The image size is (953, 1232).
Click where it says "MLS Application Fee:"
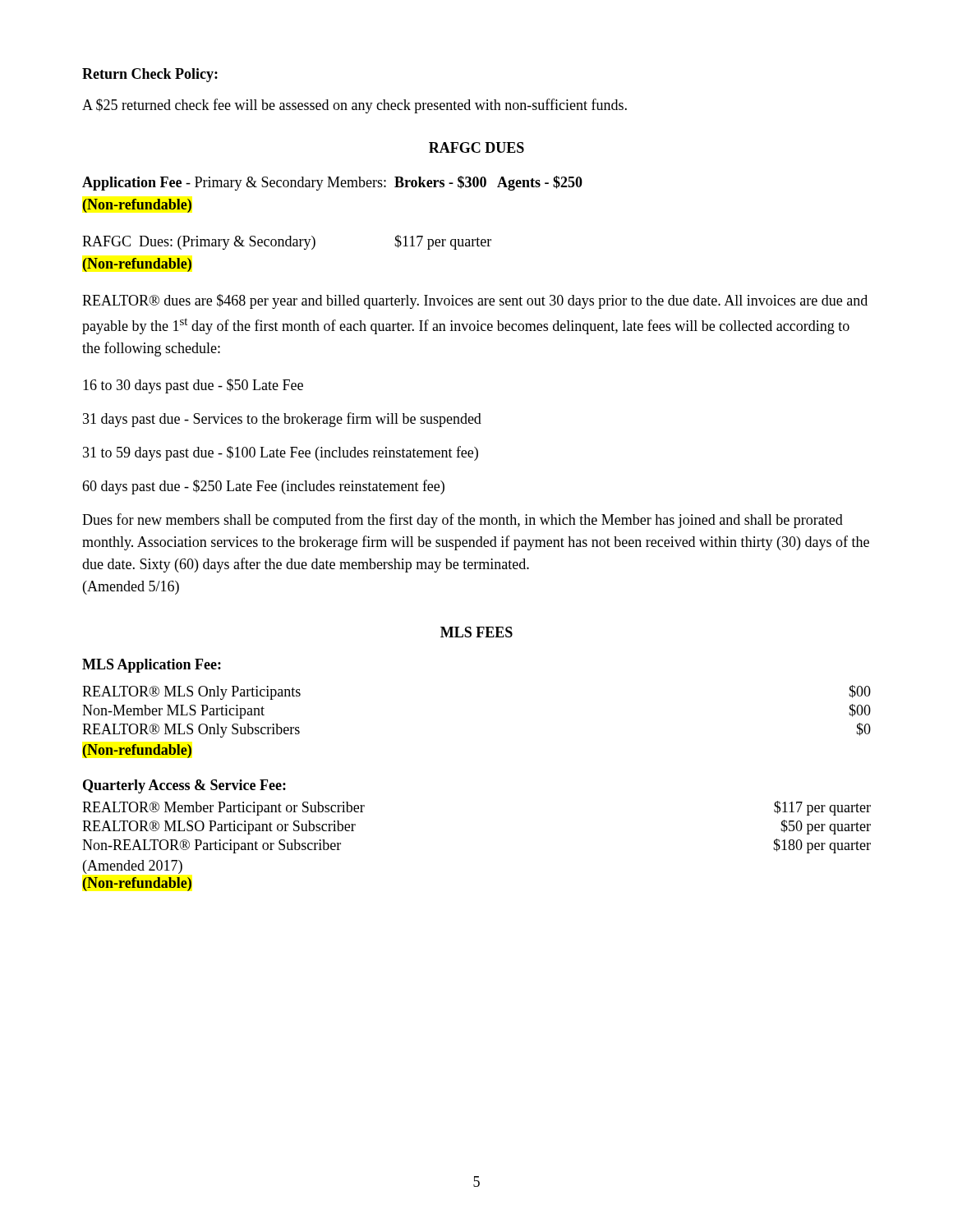click(152, 664)
